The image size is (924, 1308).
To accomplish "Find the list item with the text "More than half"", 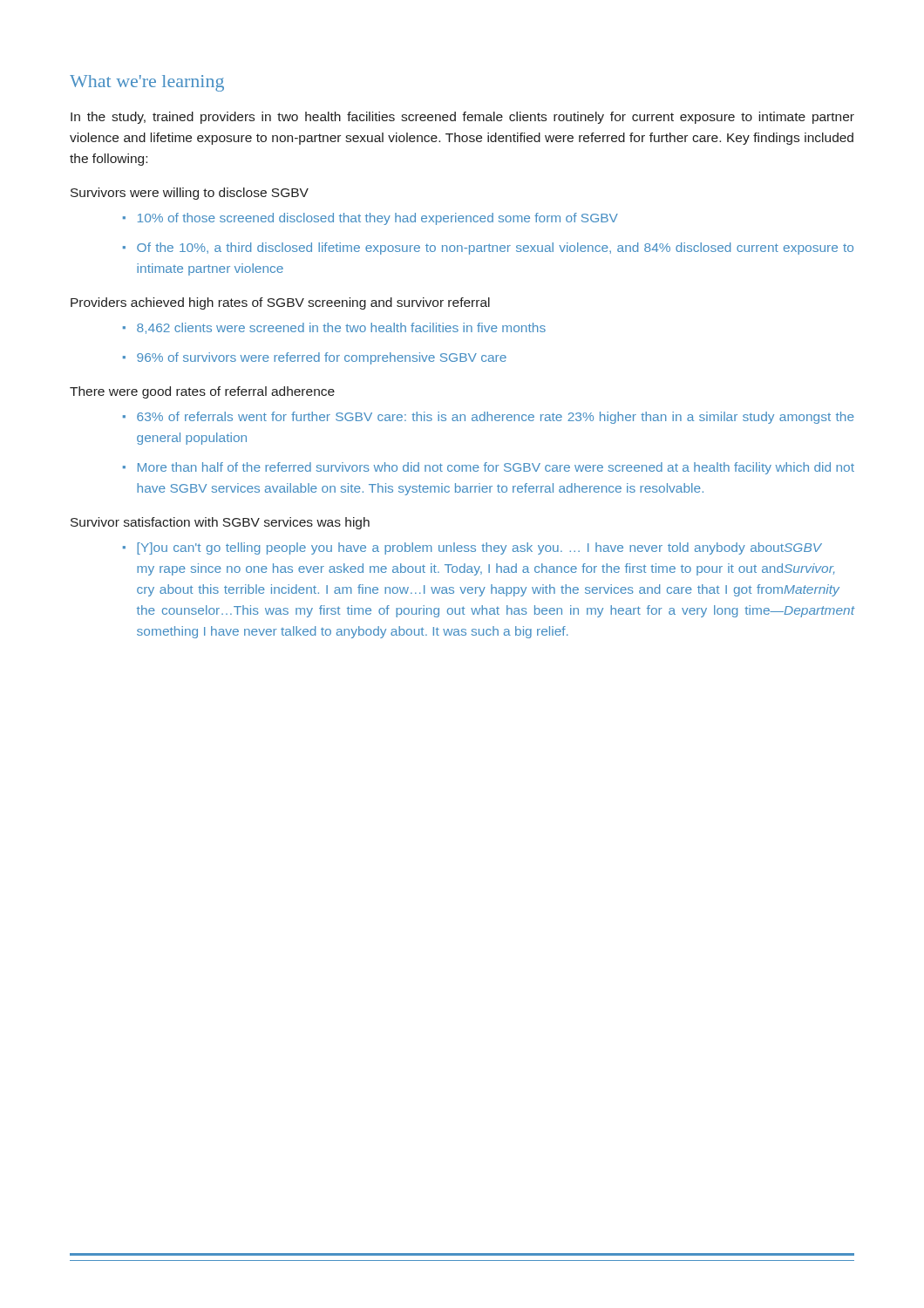I will 495,478.
